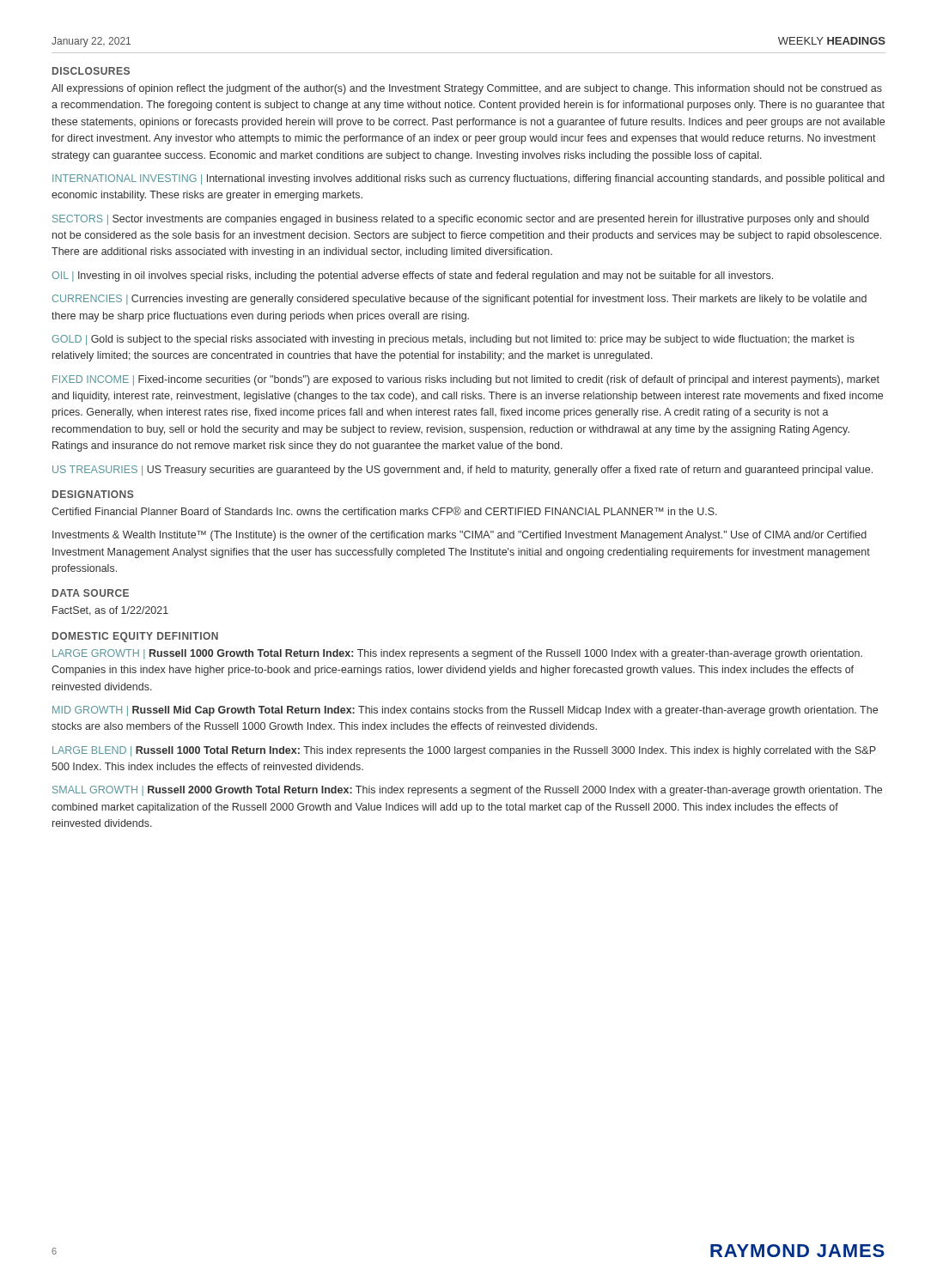937x1288 pixels.
Task: Point to the block starting "FIXED INCOME | Fixed-income securities (or "bonds")"
Action: 468,413
